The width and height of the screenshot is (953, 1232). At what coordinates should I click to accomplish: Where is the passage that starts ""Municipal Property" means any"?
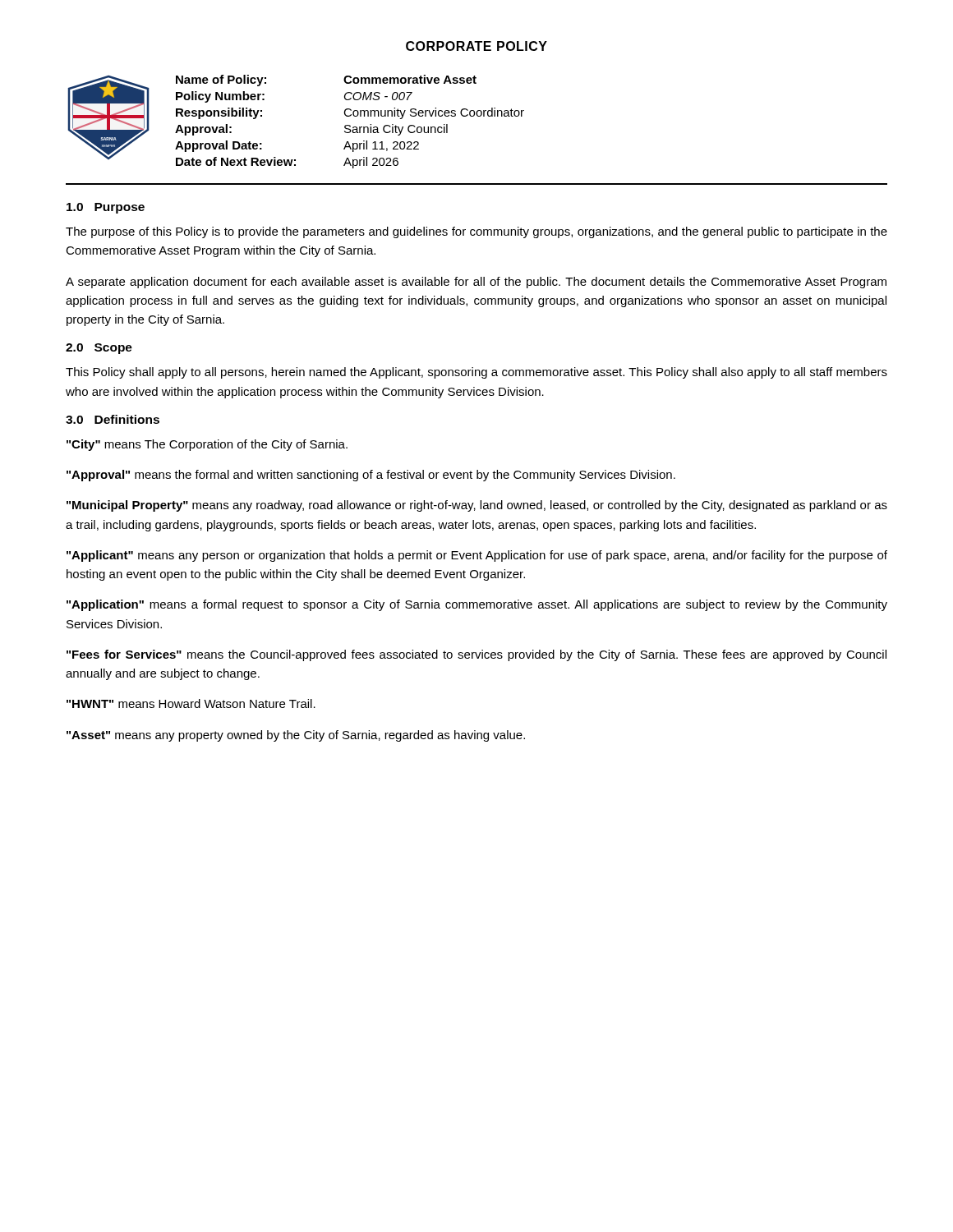tap(476, 514)
